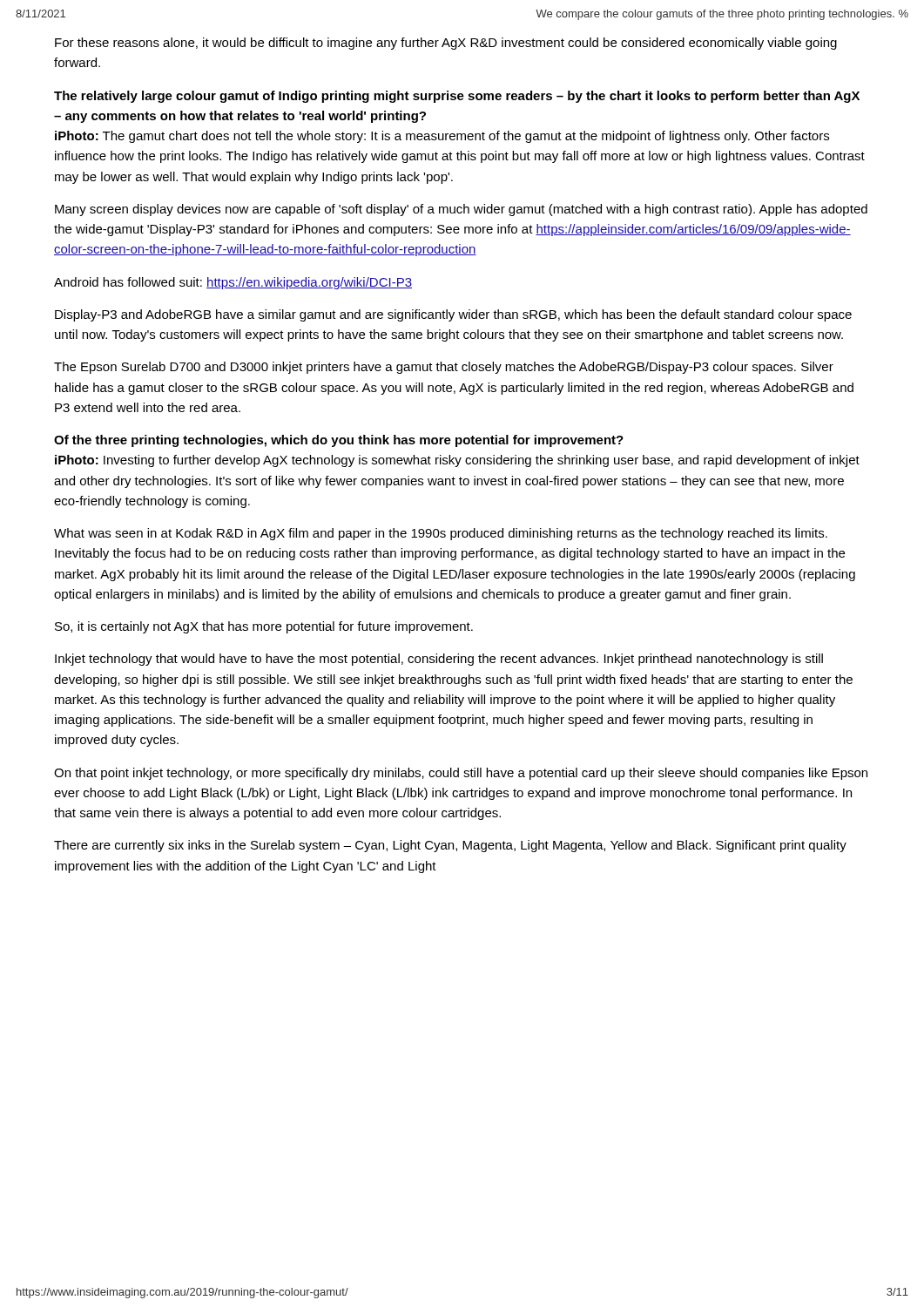
Task: Find the block on this page that starts "Of the three printing technologies, which"
Action: click(462, 470)
